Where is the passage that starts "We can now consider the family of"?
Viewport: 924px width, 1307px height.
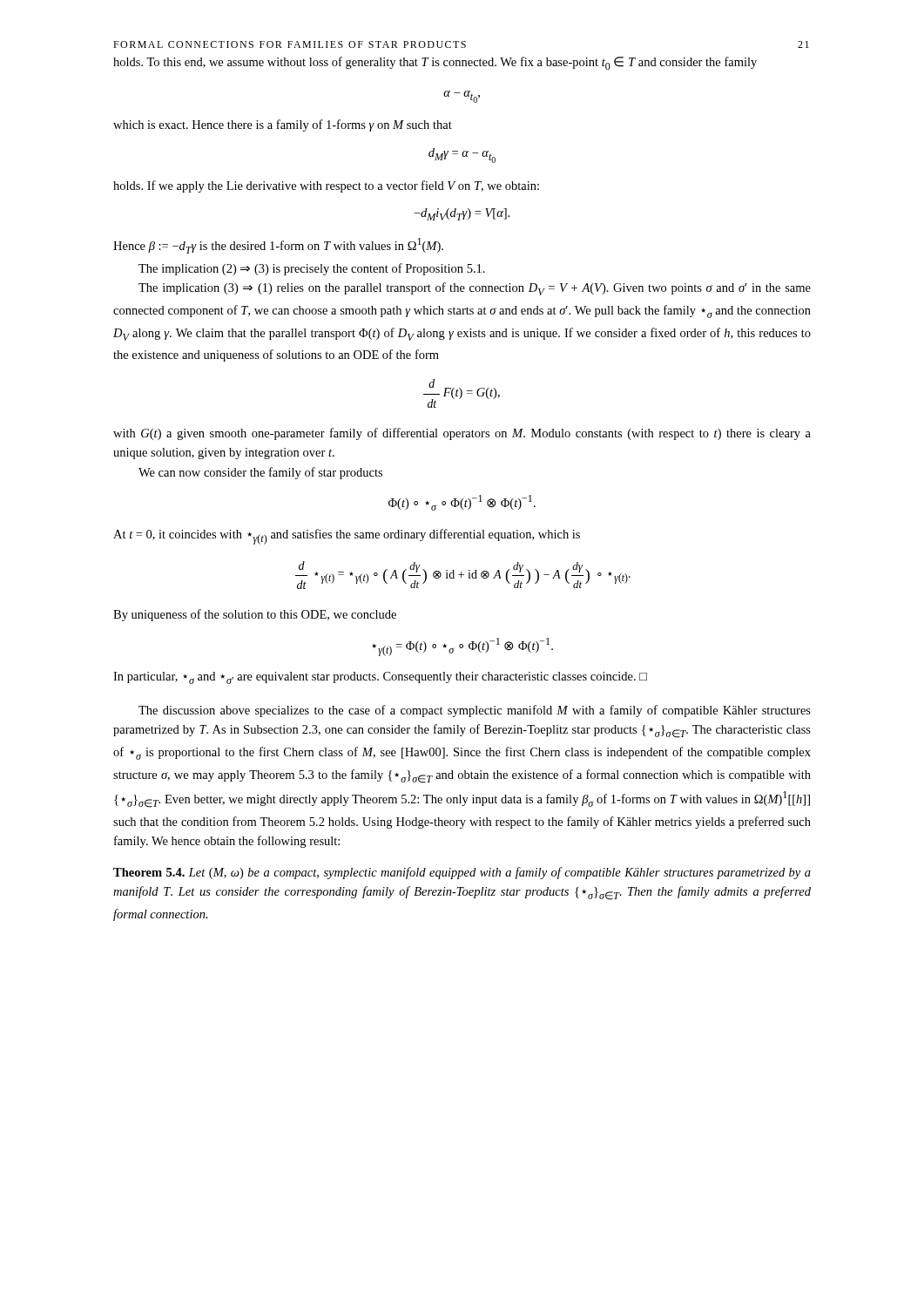[x=261, y=472]
